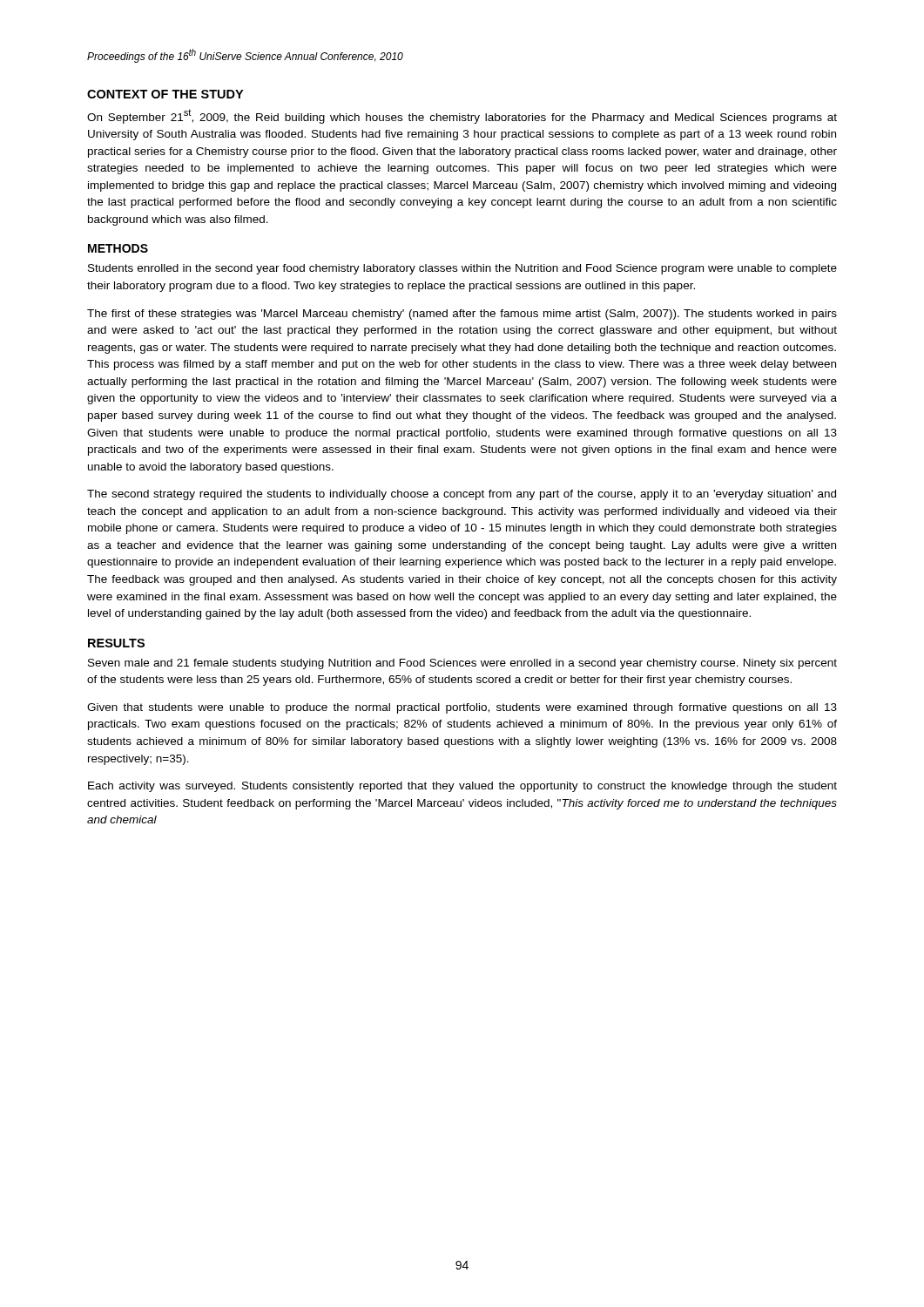924x1307 pixels.
Task: Select the text block starting "On September 21st, 2009, the Reid"
Action: click(x=462, y=166)
